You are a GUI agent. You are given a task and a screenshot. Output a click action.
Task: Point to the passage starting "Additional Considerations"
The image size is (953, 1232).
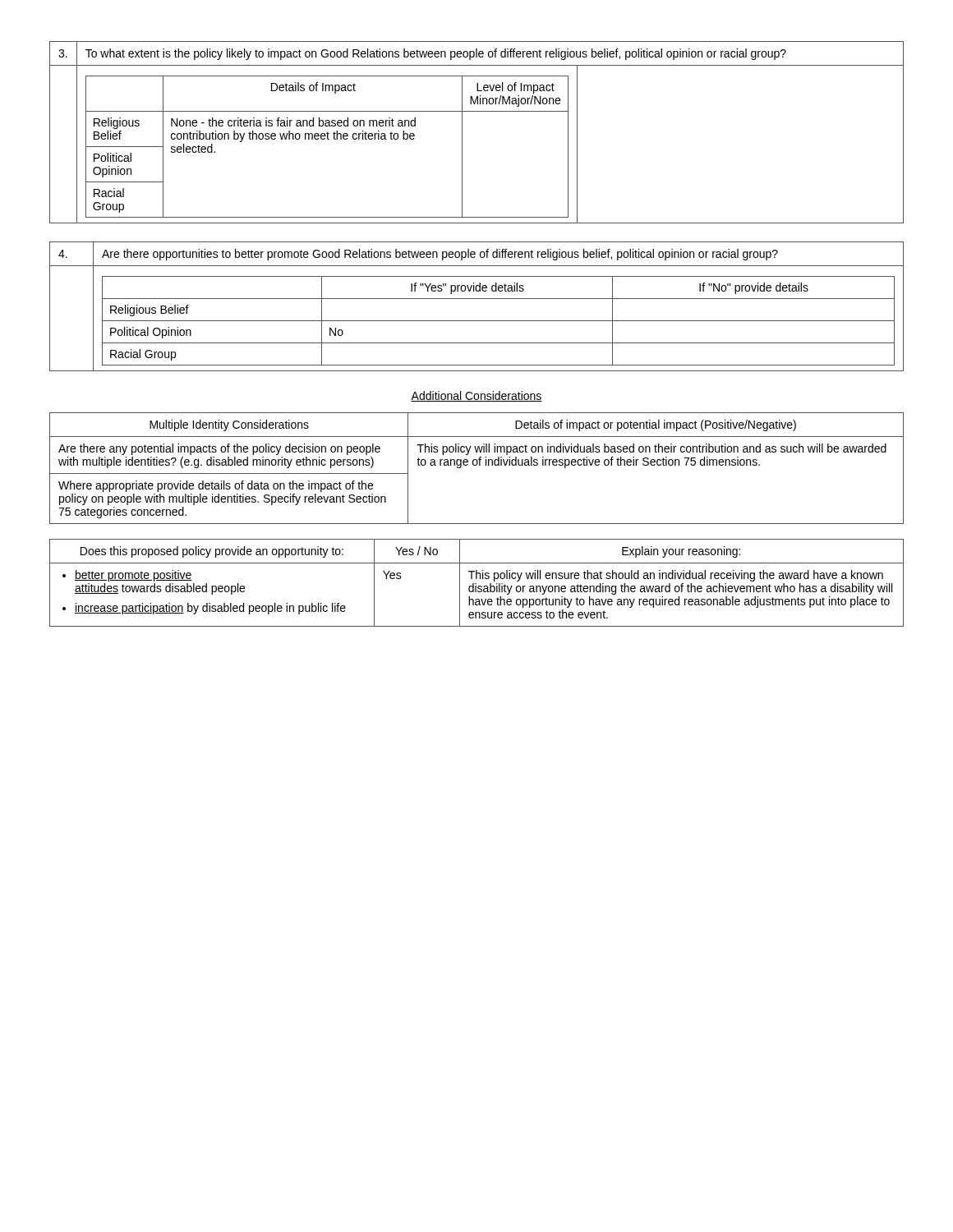tap(476, 396)
